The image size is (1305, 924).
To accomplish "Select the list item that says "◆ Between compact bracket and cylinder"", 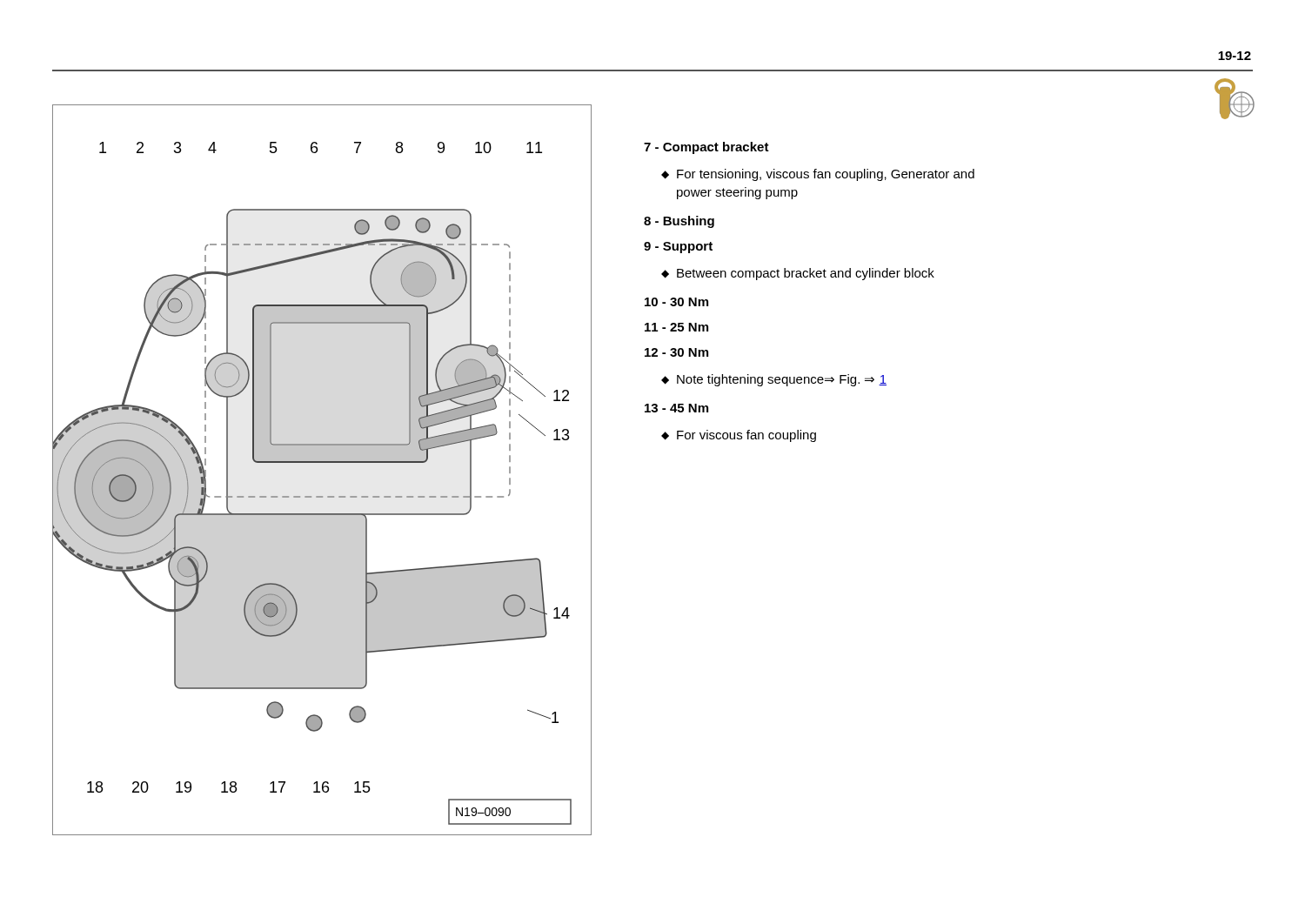I will click(x=798, y=273).
